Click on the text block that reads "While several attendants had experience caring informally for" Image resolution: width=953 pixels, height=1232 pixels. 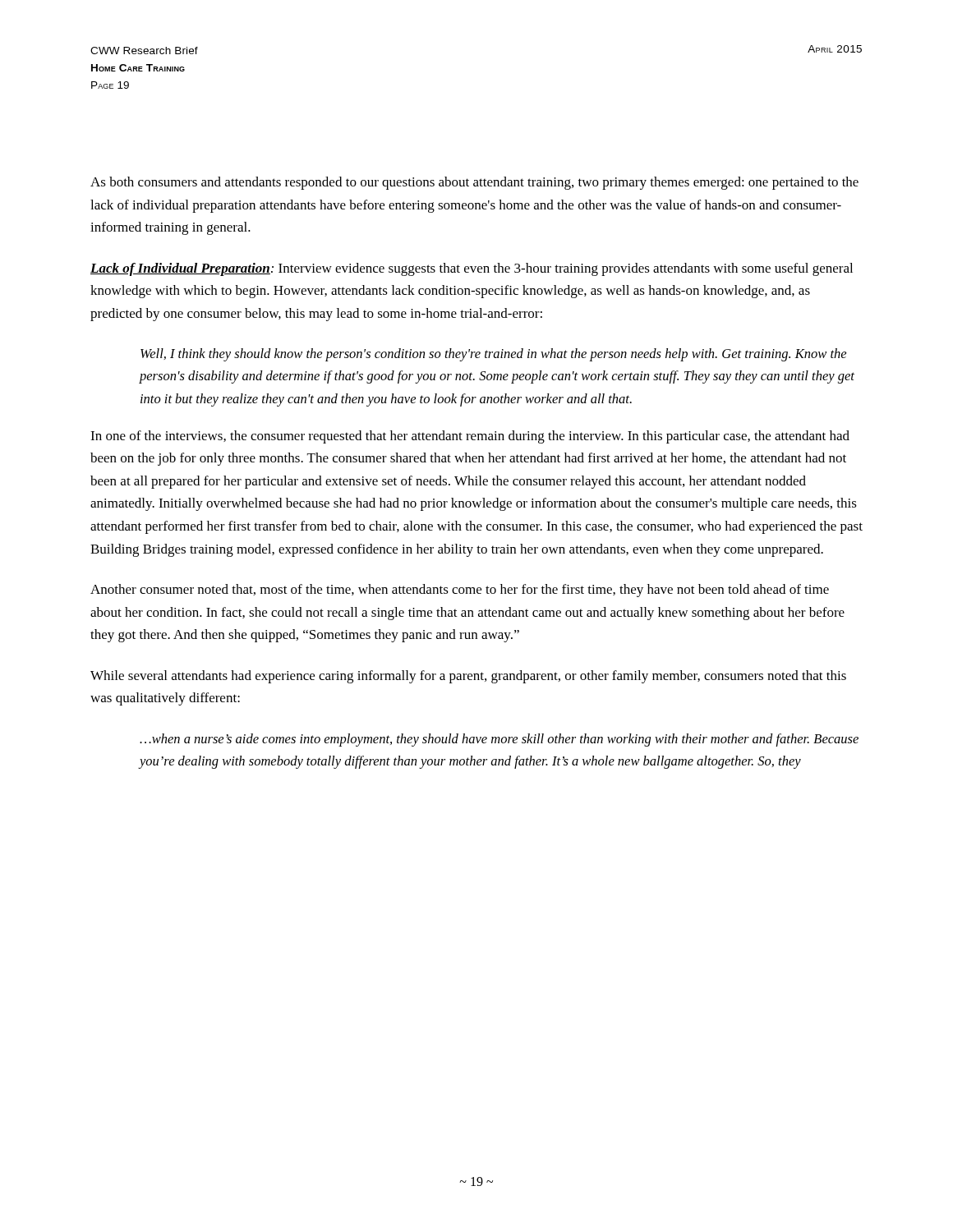pyautogui.click(x=468, y=687)
